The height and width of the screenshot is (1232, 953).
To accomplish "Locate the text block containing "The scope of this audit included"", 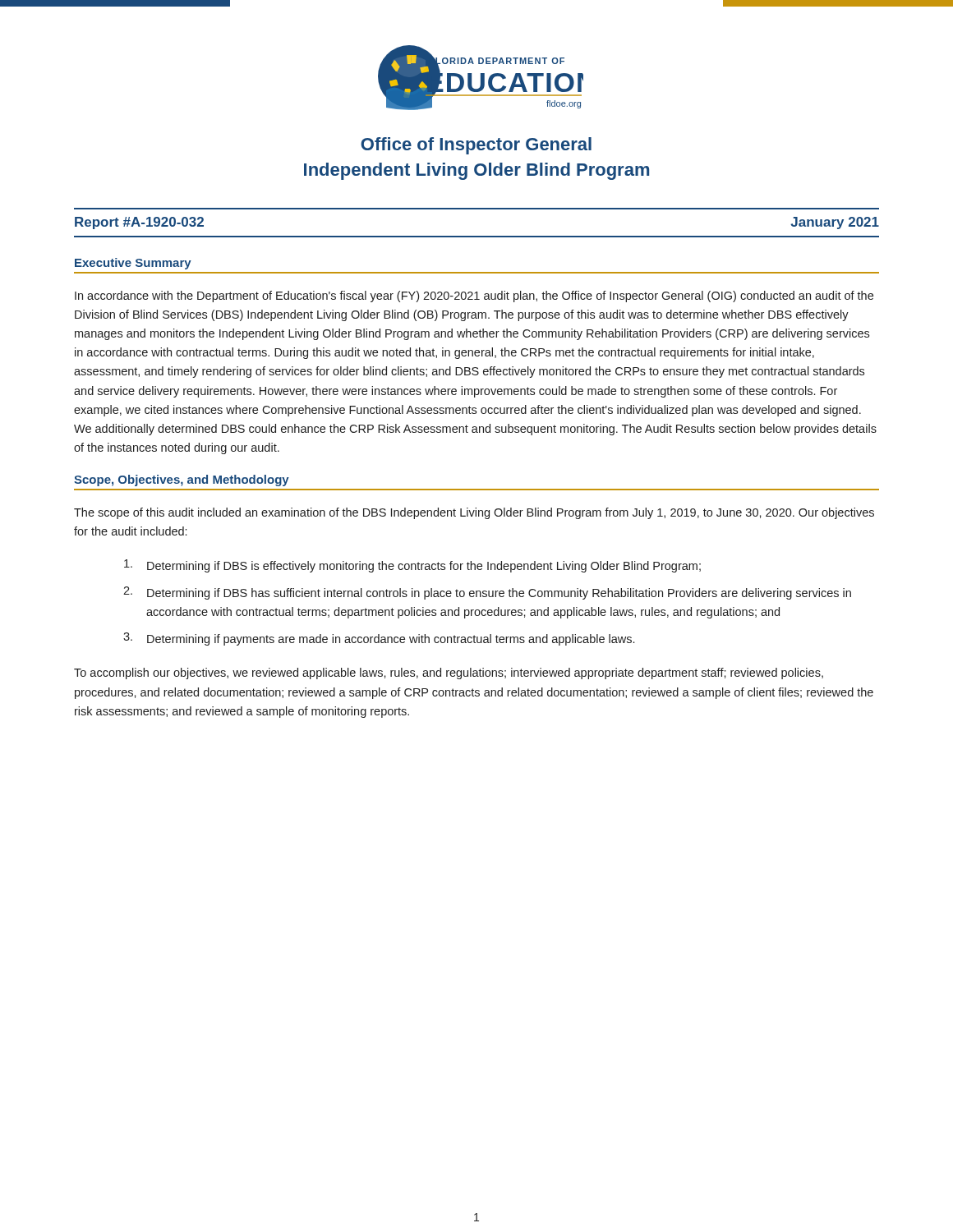I will pyautogui.click(x=474, y=522).
